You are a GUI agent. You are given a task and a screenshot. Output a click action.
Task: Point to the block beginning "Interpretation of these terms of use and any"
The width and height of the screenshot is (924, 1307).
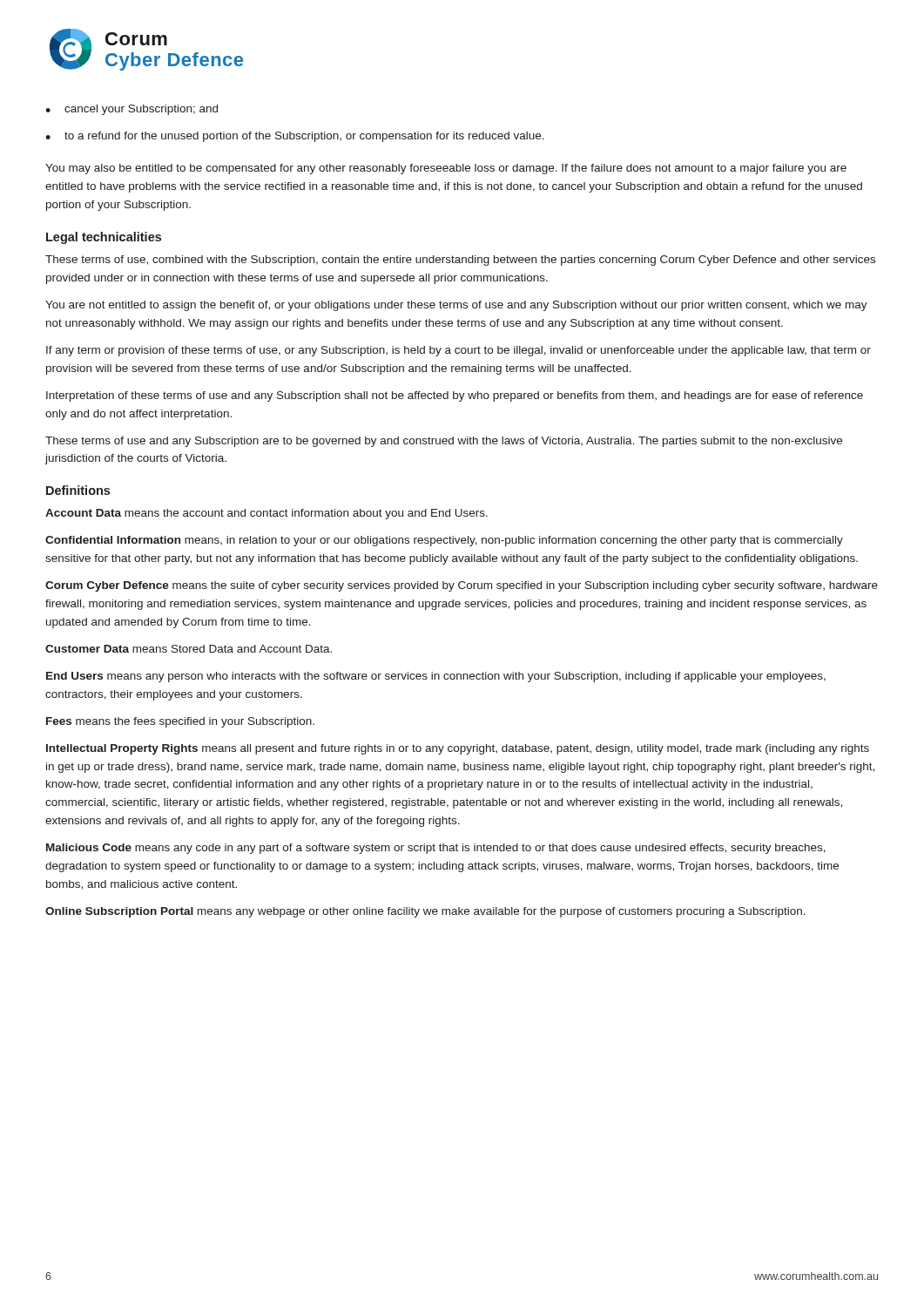click(x=454, y=404)
